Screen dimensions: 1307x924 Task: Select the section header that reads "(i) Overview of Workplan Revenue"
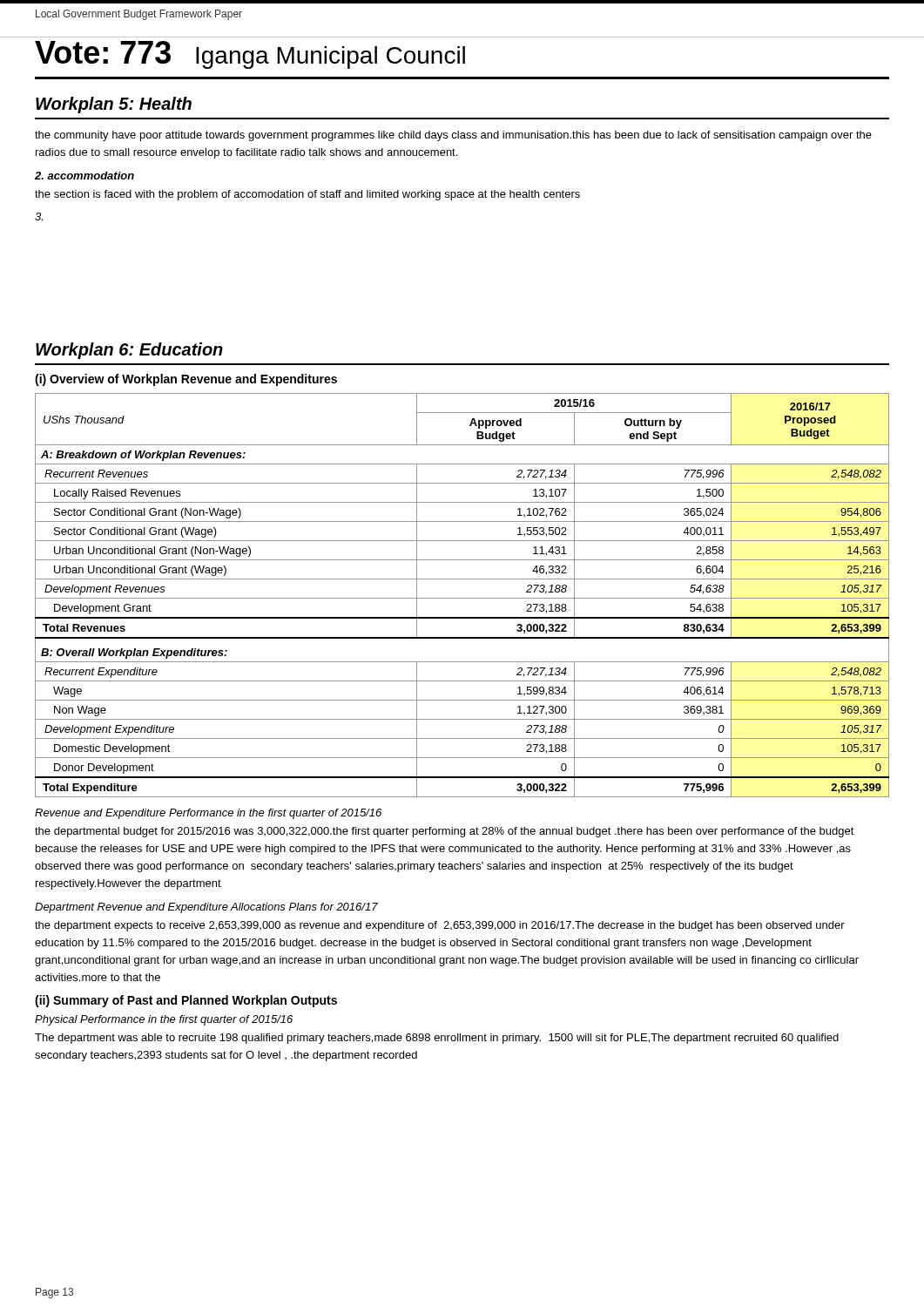point(186,379)
